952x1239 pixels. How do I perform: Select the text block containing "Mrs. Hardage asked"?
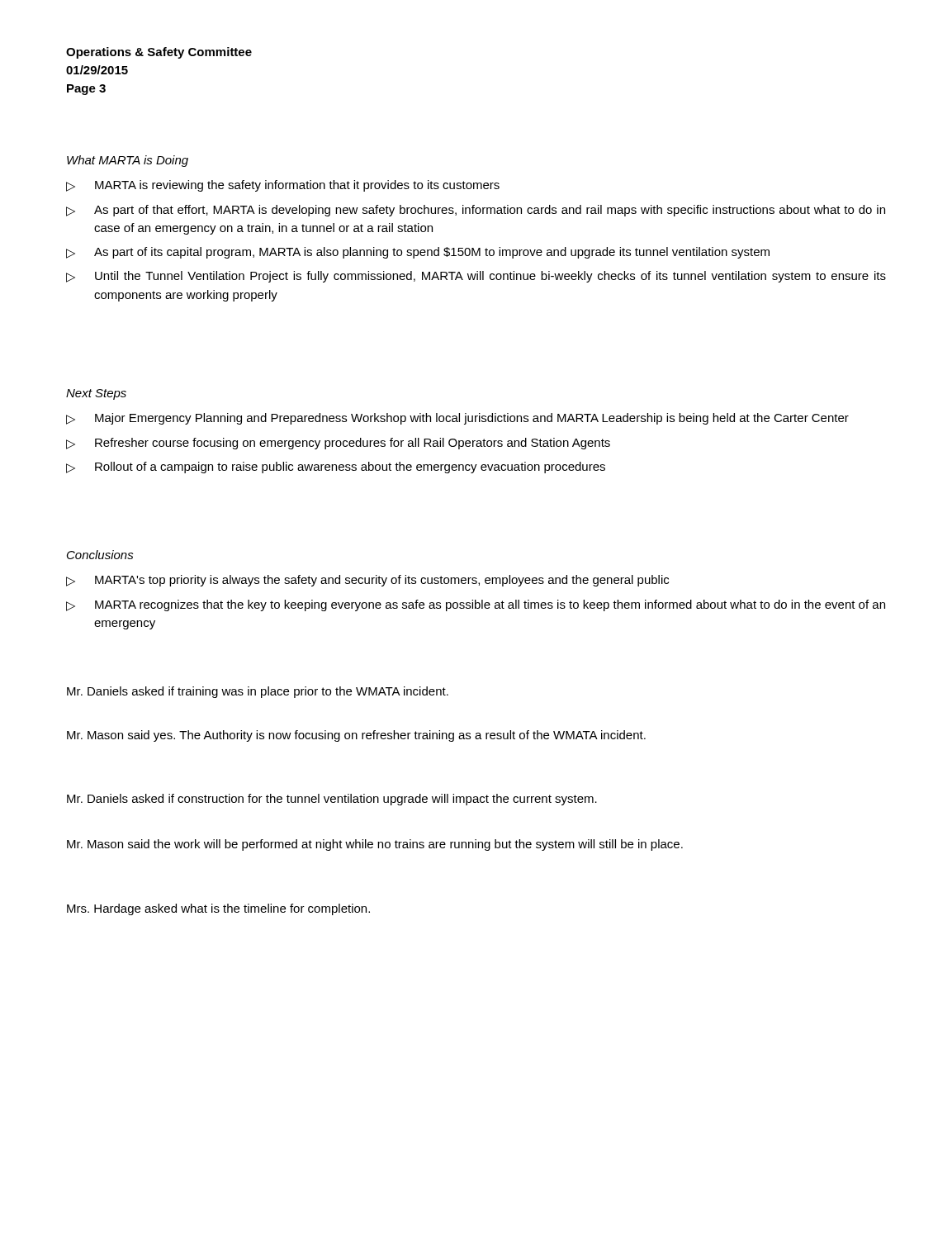coord(219,908)
